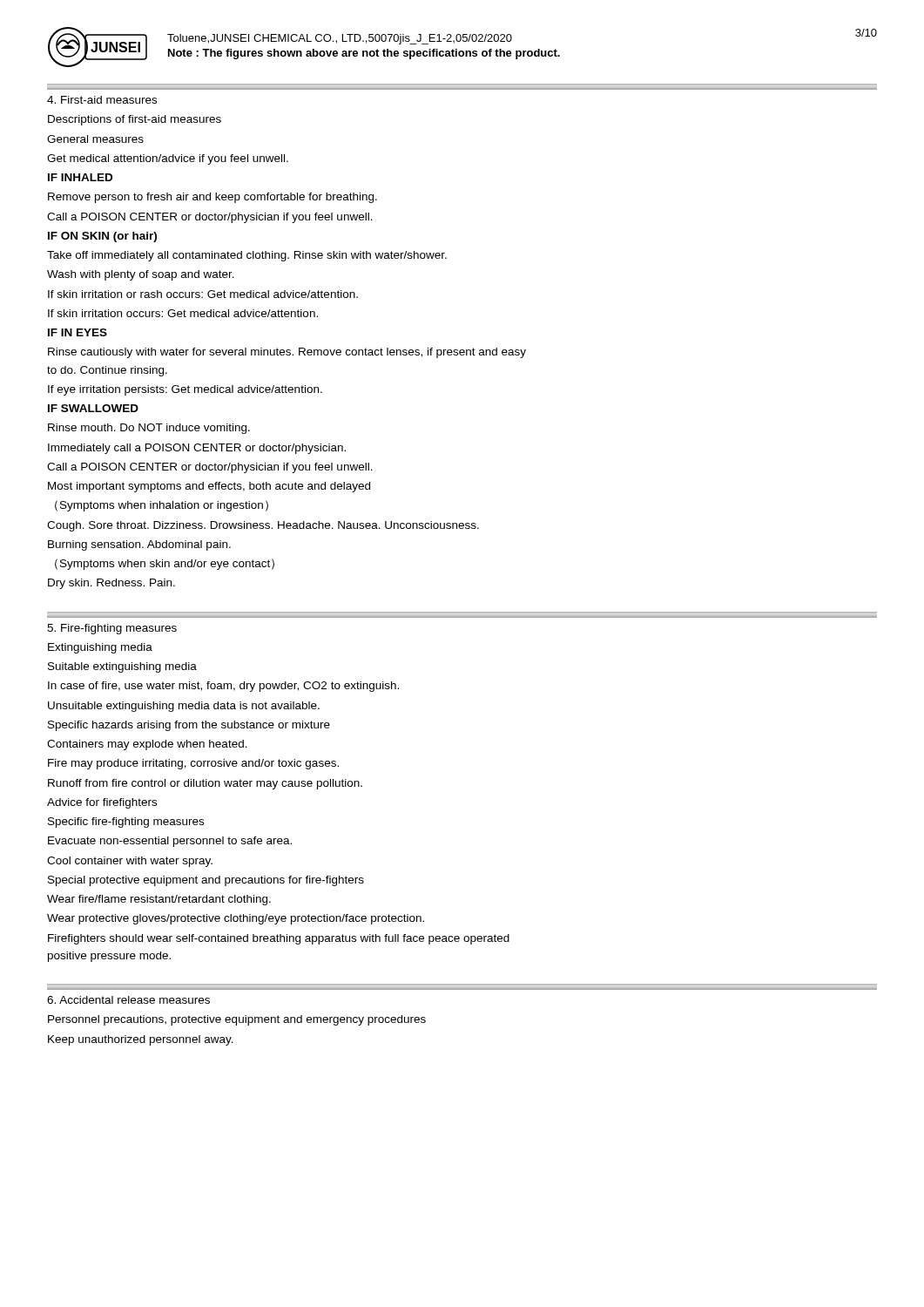Click on the text with the text "Toluene,JUNSEI CHEMICAL CO., LTD.,50070jis_J_E1-2,05/02/2020"
The image size is (924, 1307).
coord(340,38)
